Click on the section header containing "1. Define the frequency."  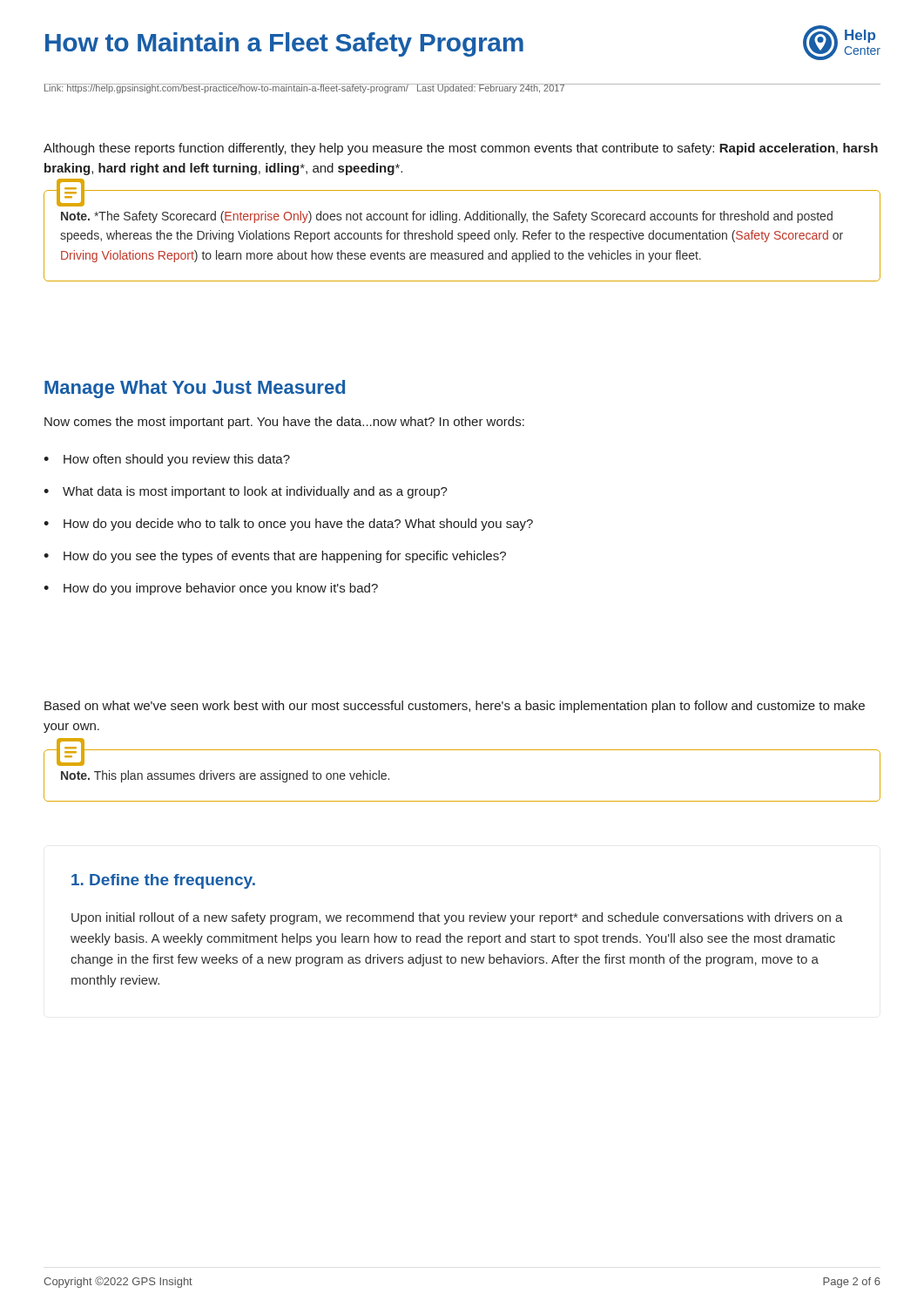pyautogui.click(x=163, y=880)
